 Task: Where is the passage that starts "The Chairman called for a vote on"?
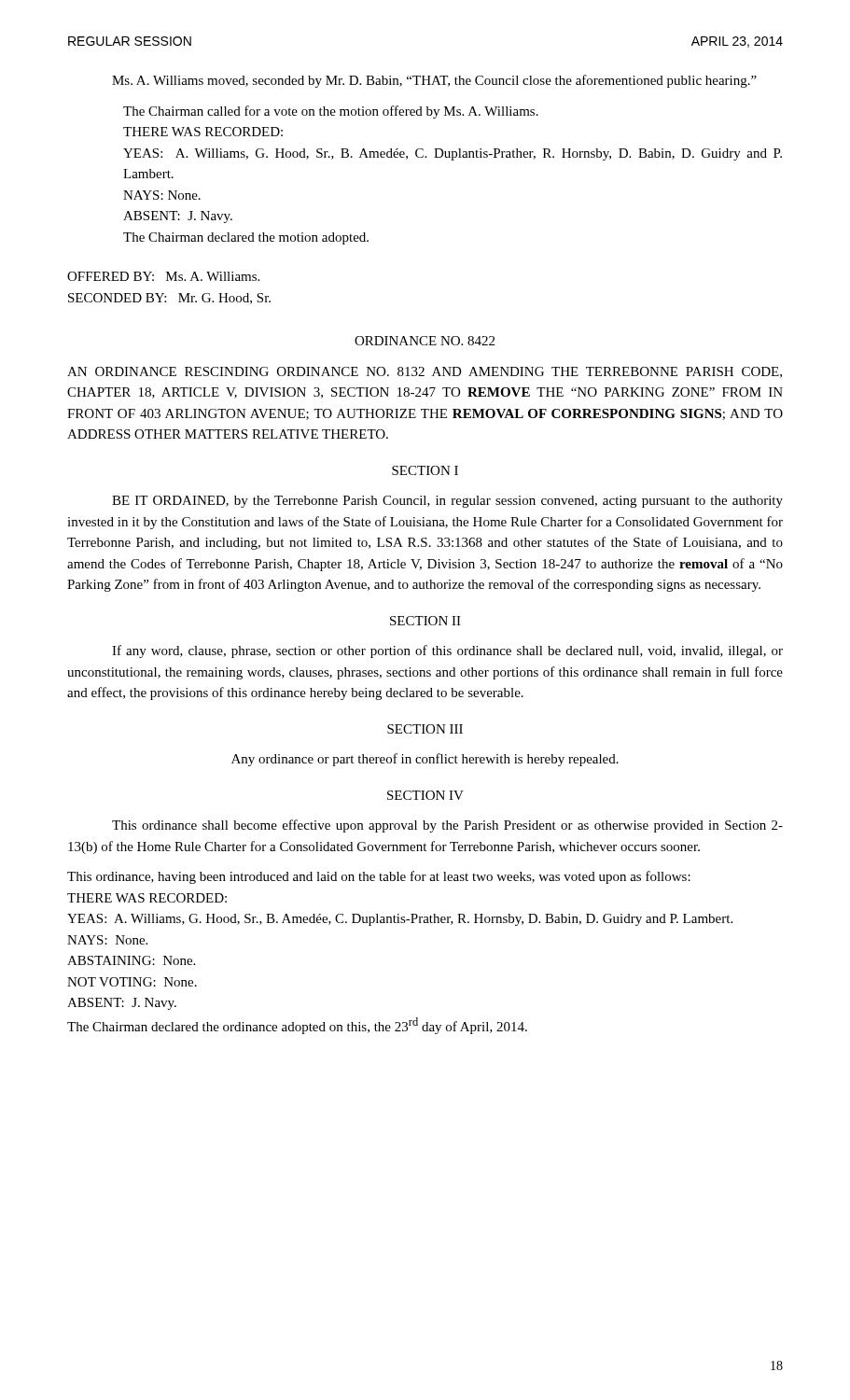[x=331, y=112]
